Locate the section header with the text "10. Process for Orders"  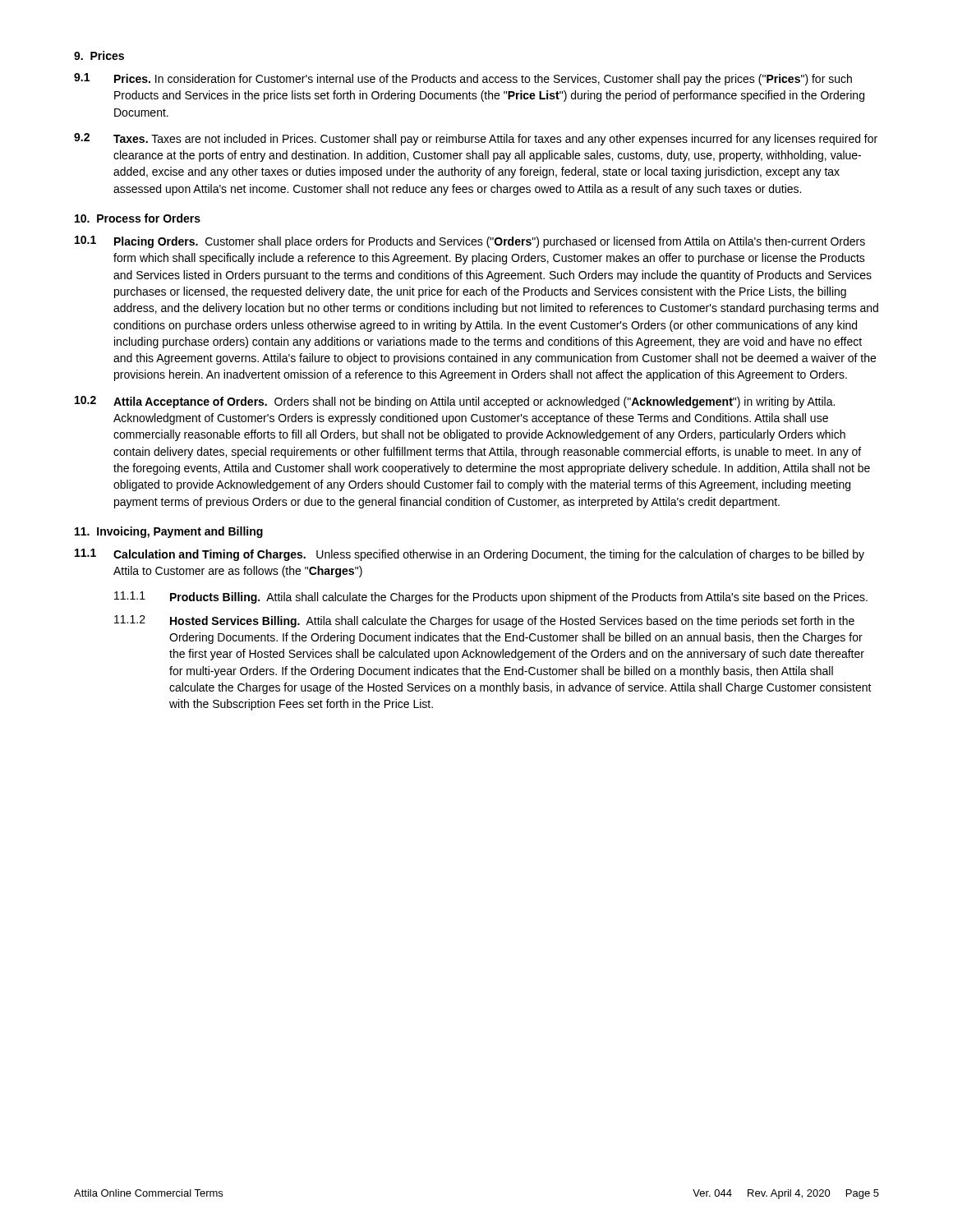[137, 219]
